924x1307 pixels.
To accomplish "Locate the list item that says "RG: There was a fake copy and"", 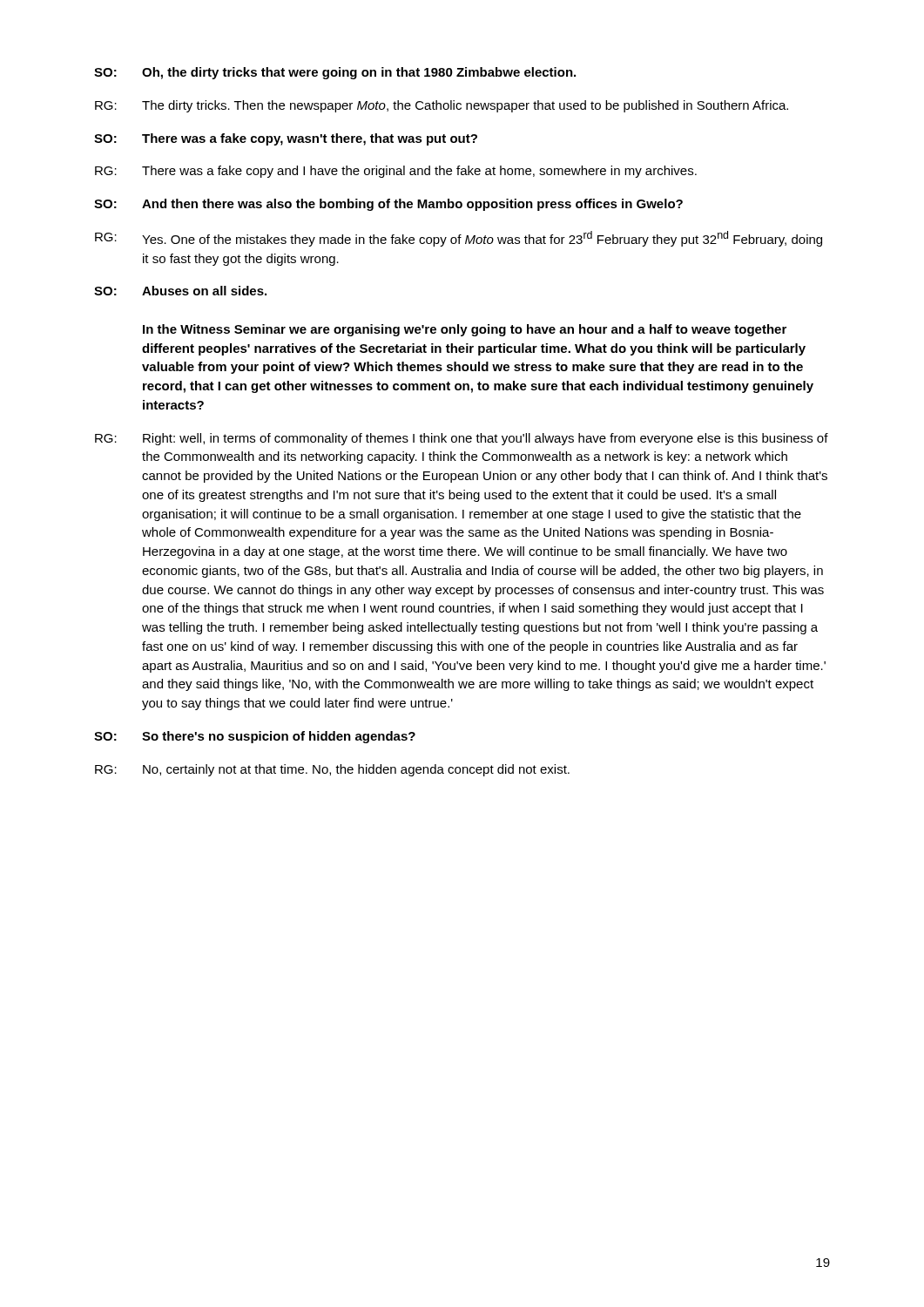I will click(462, 171).
